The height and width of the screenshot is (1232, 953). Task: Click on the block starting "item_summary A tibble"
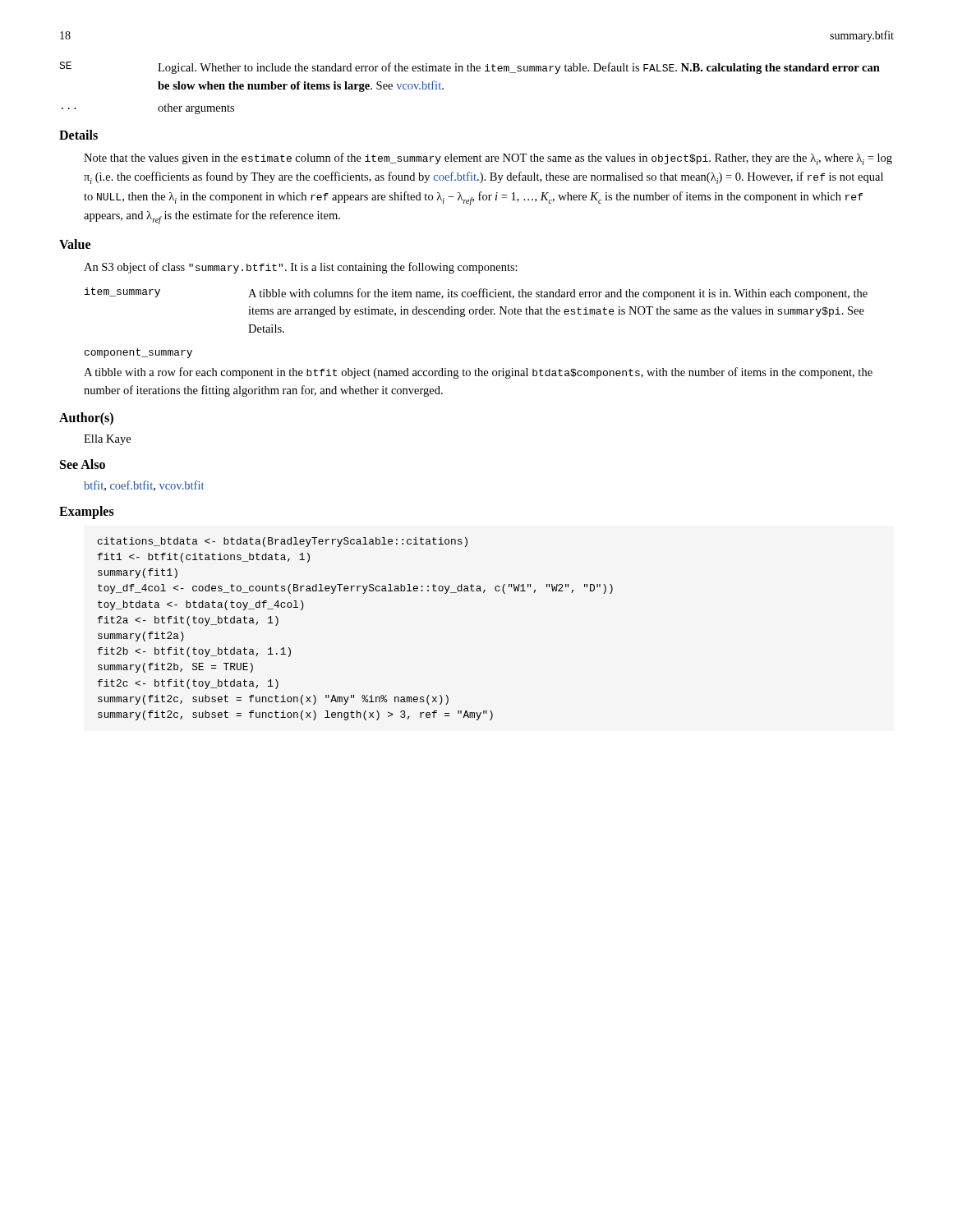click(x=489, y=311)
